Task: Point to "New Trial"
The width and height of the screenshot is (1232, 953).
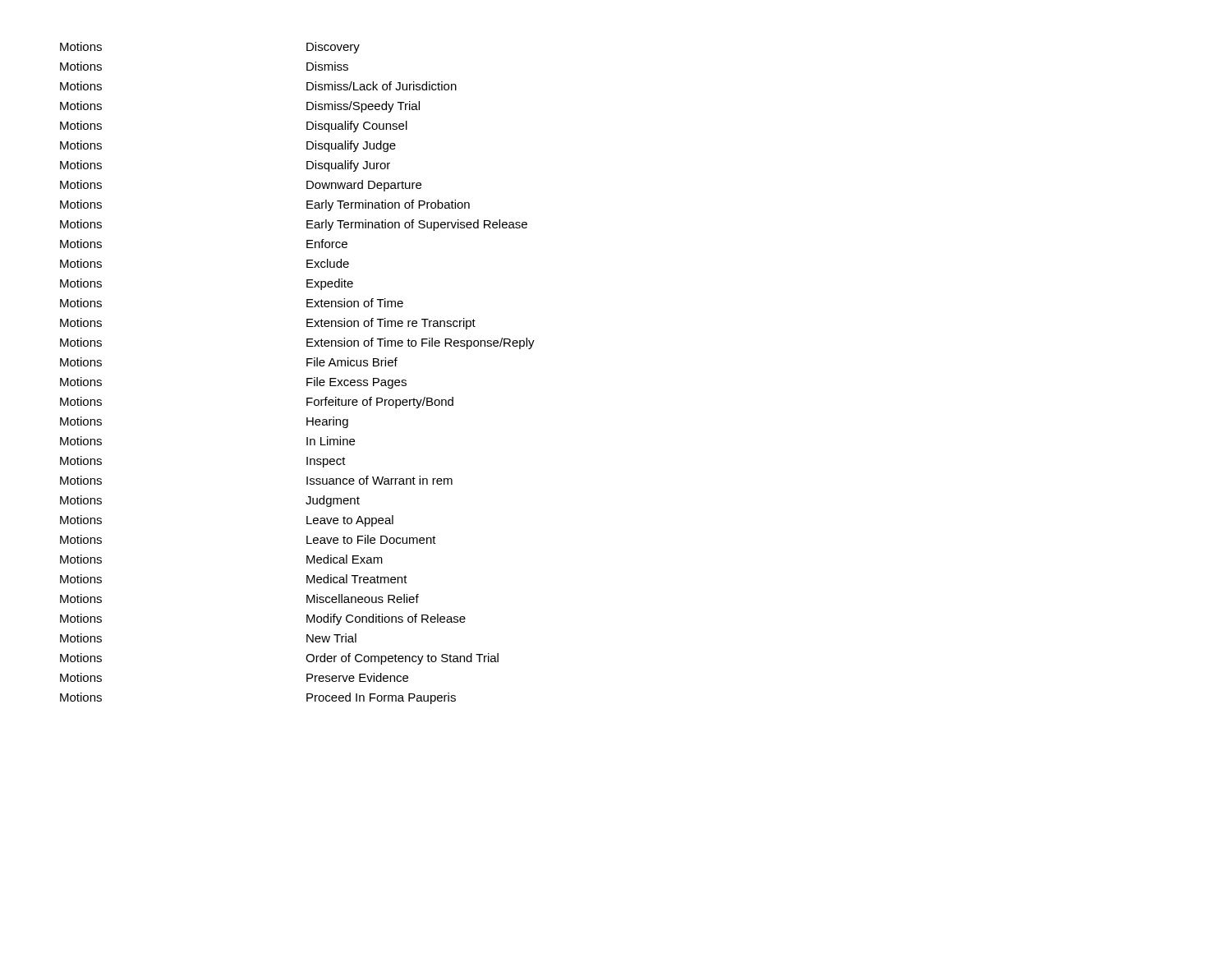Action: point(331,638)
